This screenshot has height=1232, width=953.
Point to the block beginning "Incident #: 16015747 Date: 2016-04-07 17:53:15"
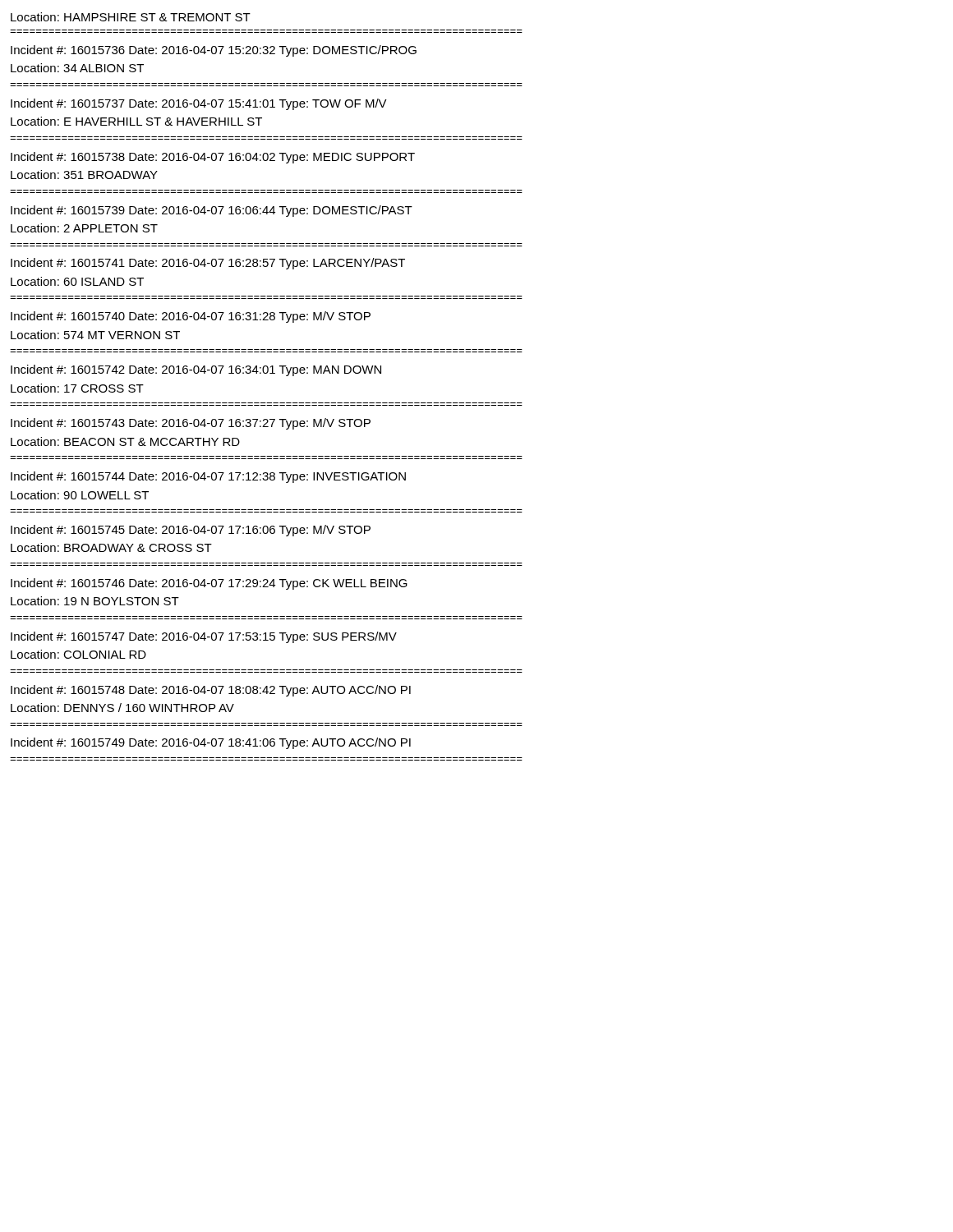203,645
